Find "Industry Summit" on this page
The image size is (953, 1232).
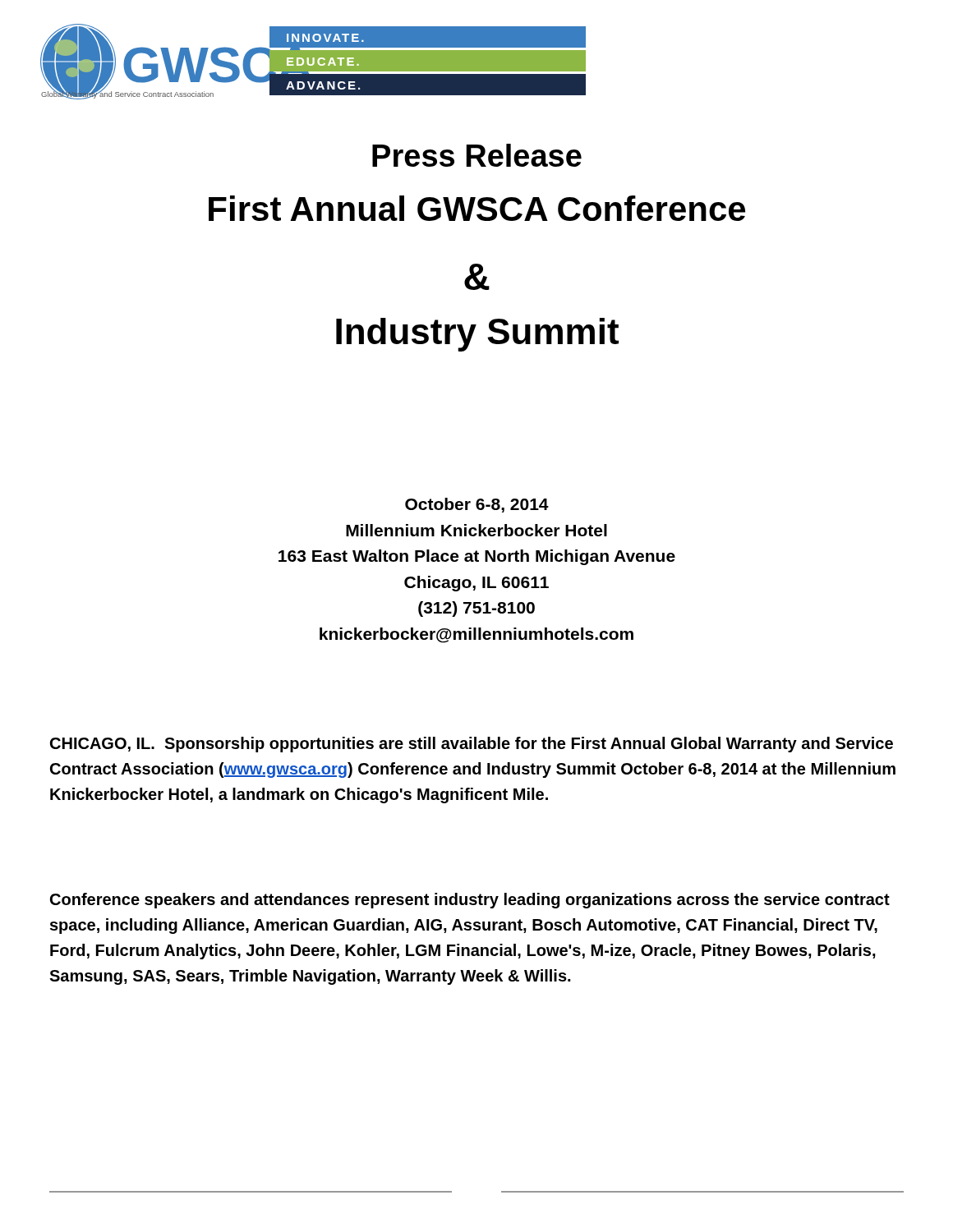point(476,332)
